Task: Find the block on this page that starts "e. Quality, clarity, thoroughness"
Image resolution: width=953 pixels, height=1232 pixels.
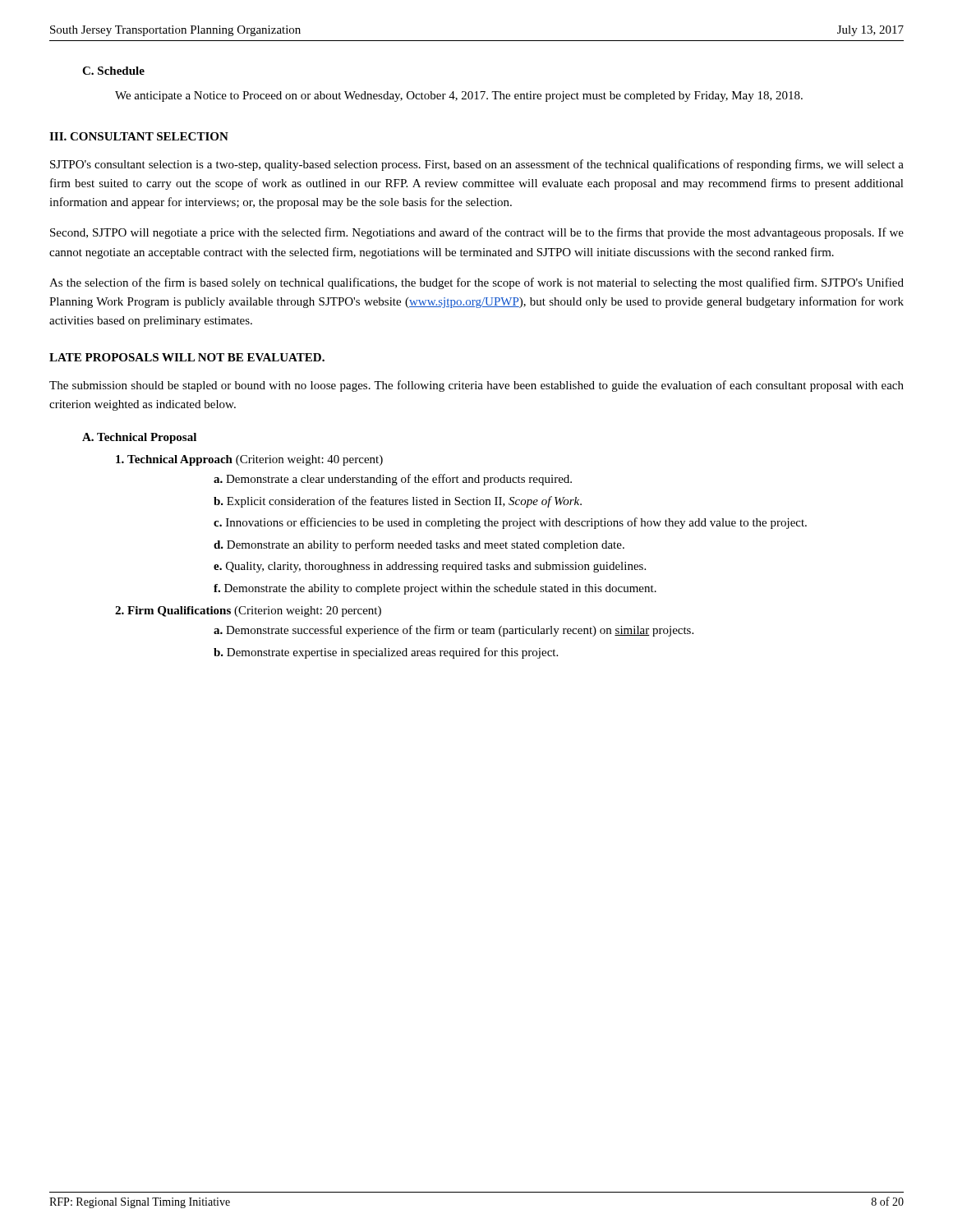Action: pyautogui.click(x=430, y=566)
